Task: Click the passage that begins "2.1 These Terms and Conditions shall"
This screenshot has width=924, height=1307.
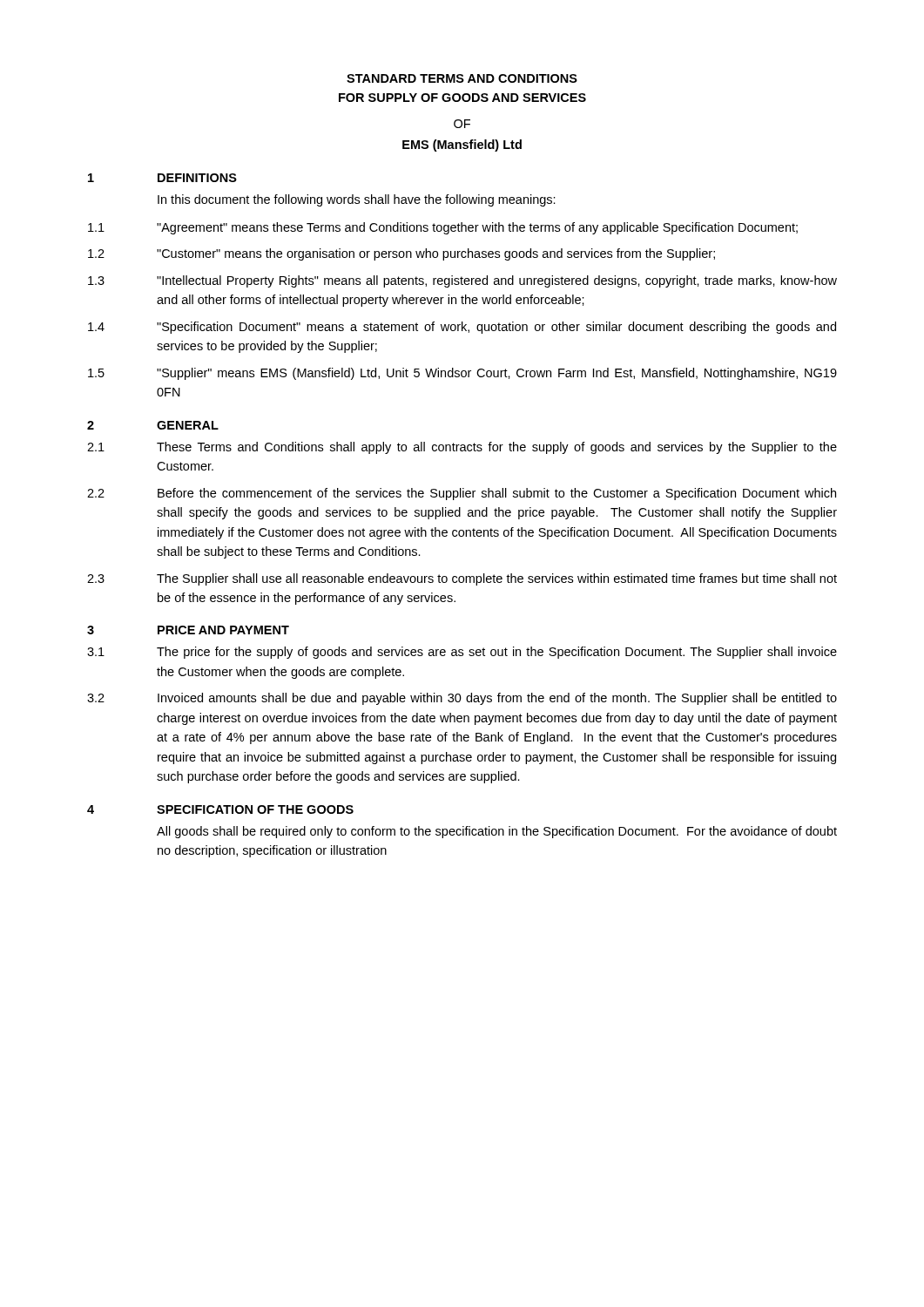Action: tap(462, 457)
